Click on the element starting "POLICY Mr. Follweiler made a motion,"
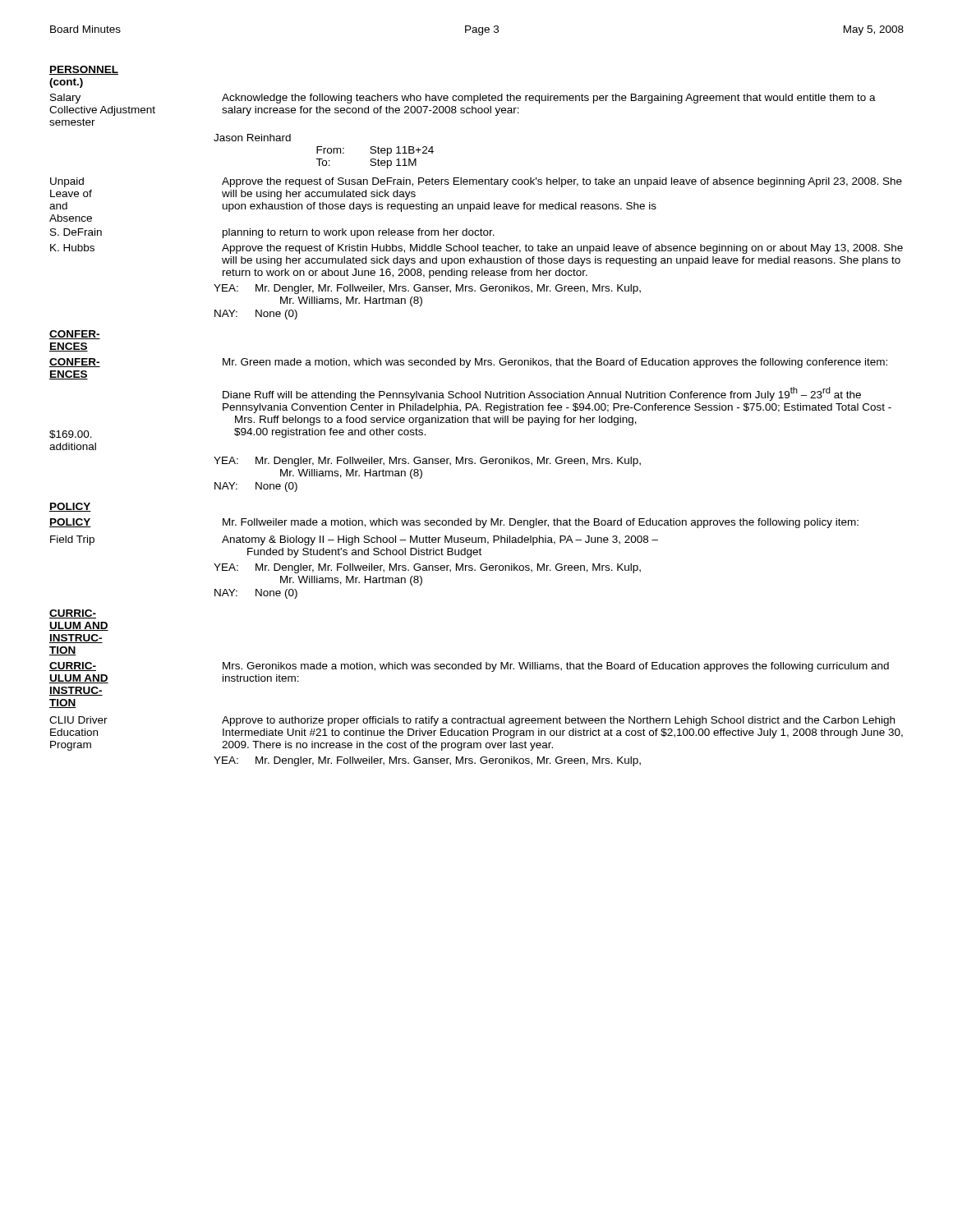The height and width of the screenshot is (1232, 953). 476,522
